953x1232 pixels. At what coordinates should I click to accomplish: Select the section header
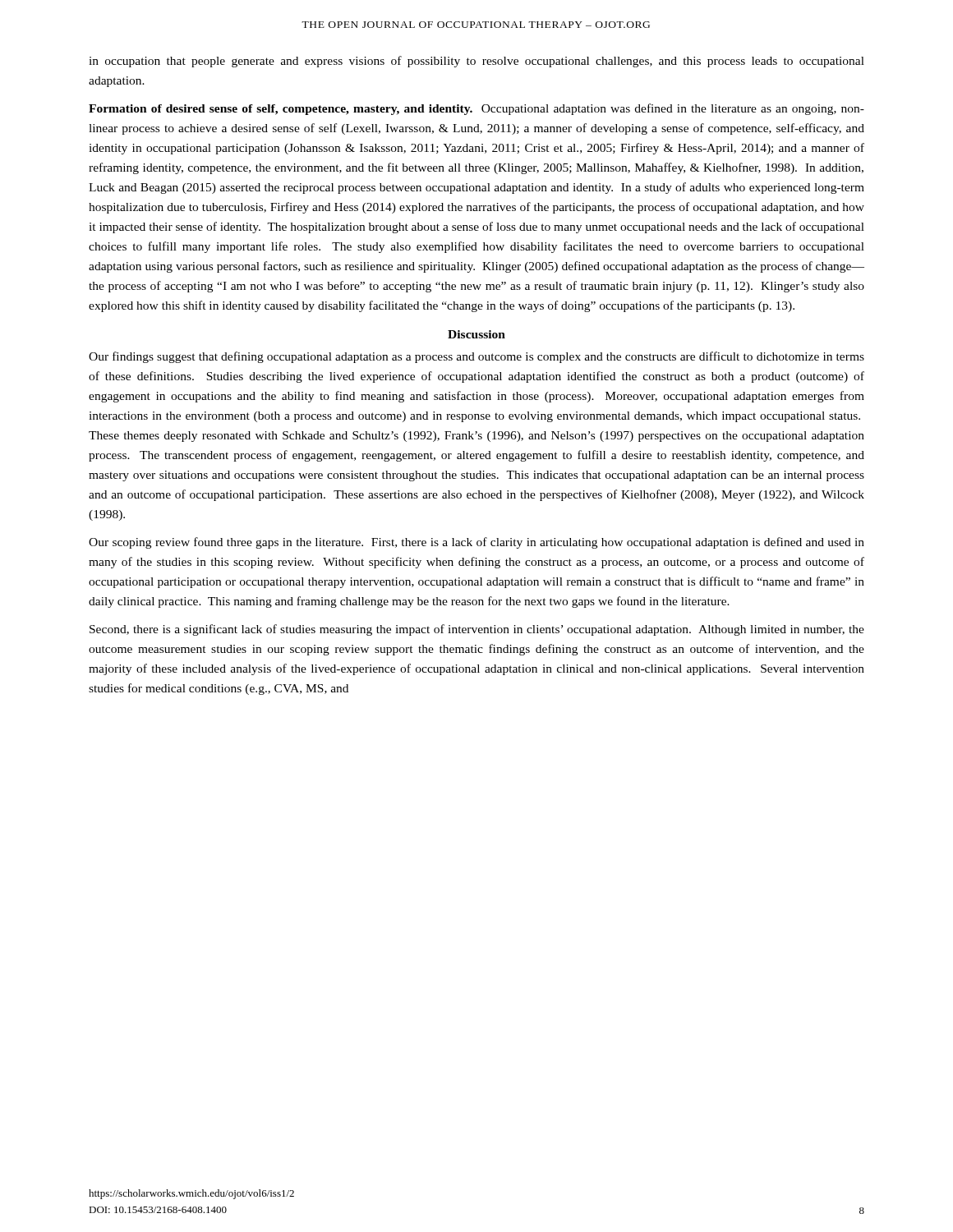click(x=476, y=334)
